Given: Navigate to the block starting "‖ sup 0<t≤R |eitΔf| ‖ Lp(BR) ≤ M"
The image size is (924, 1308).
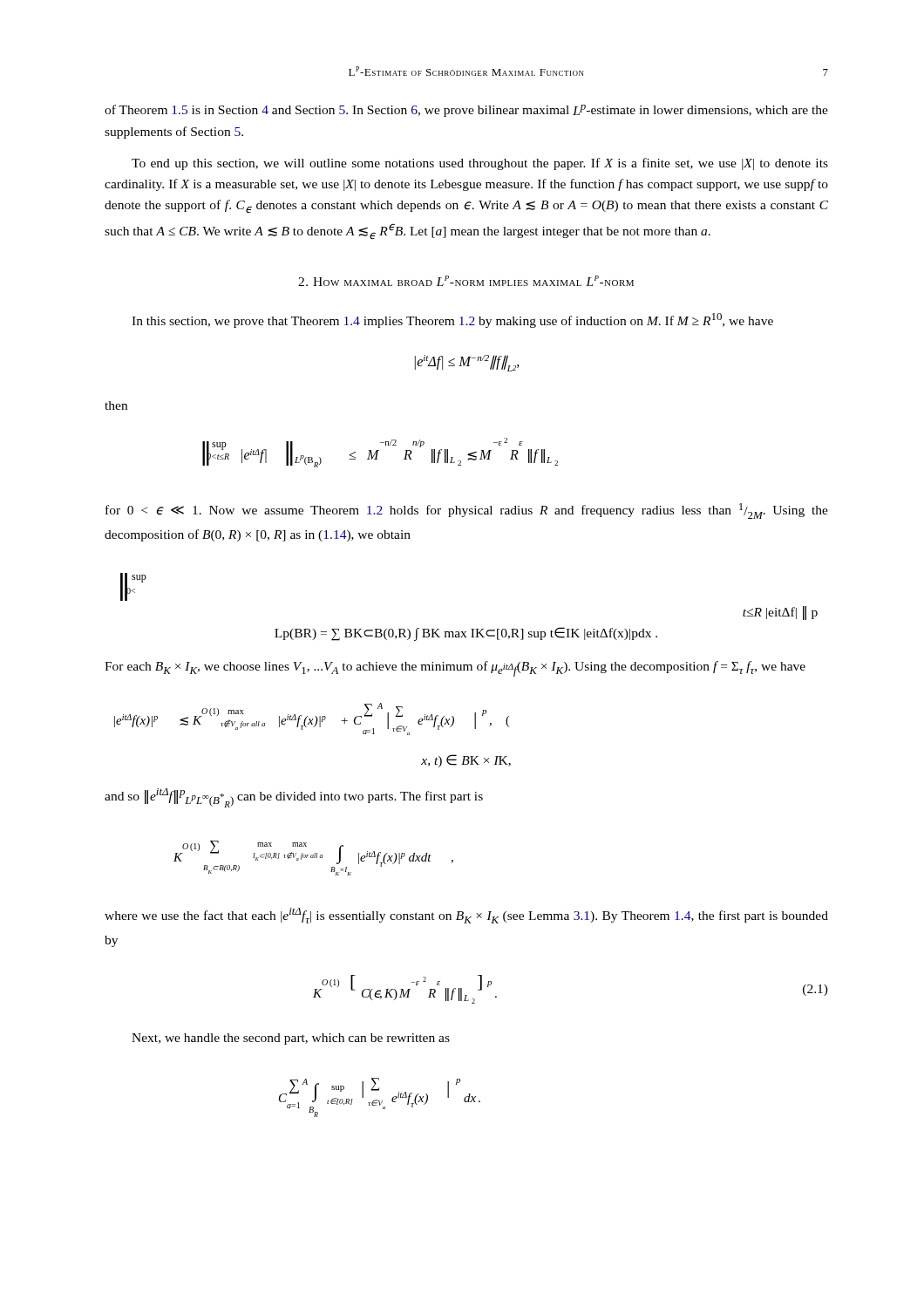Looking at the screenshot, I should (x=466, y=457).
